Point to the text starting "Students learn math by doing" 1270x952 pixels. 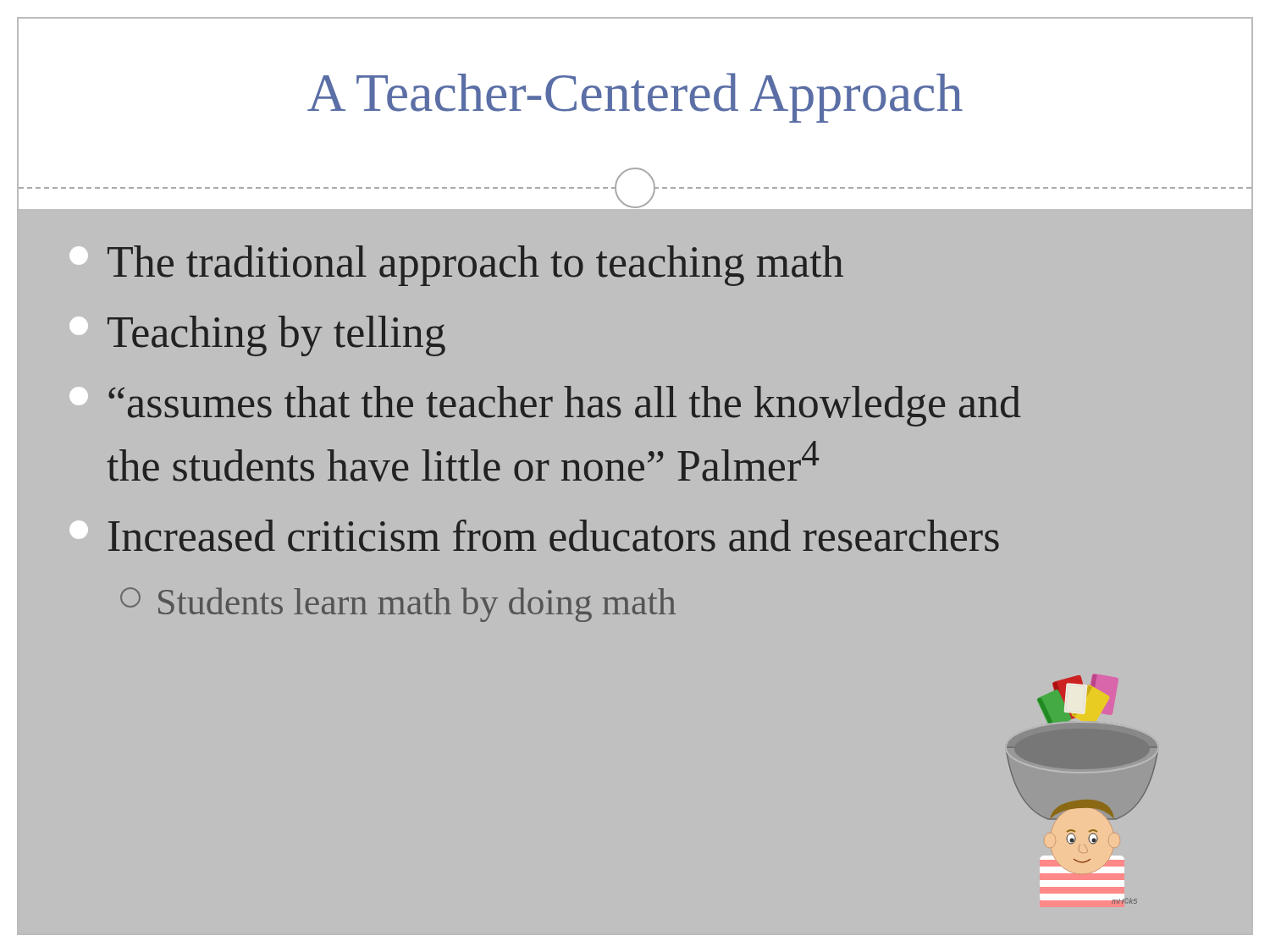(x=398, y=602)
